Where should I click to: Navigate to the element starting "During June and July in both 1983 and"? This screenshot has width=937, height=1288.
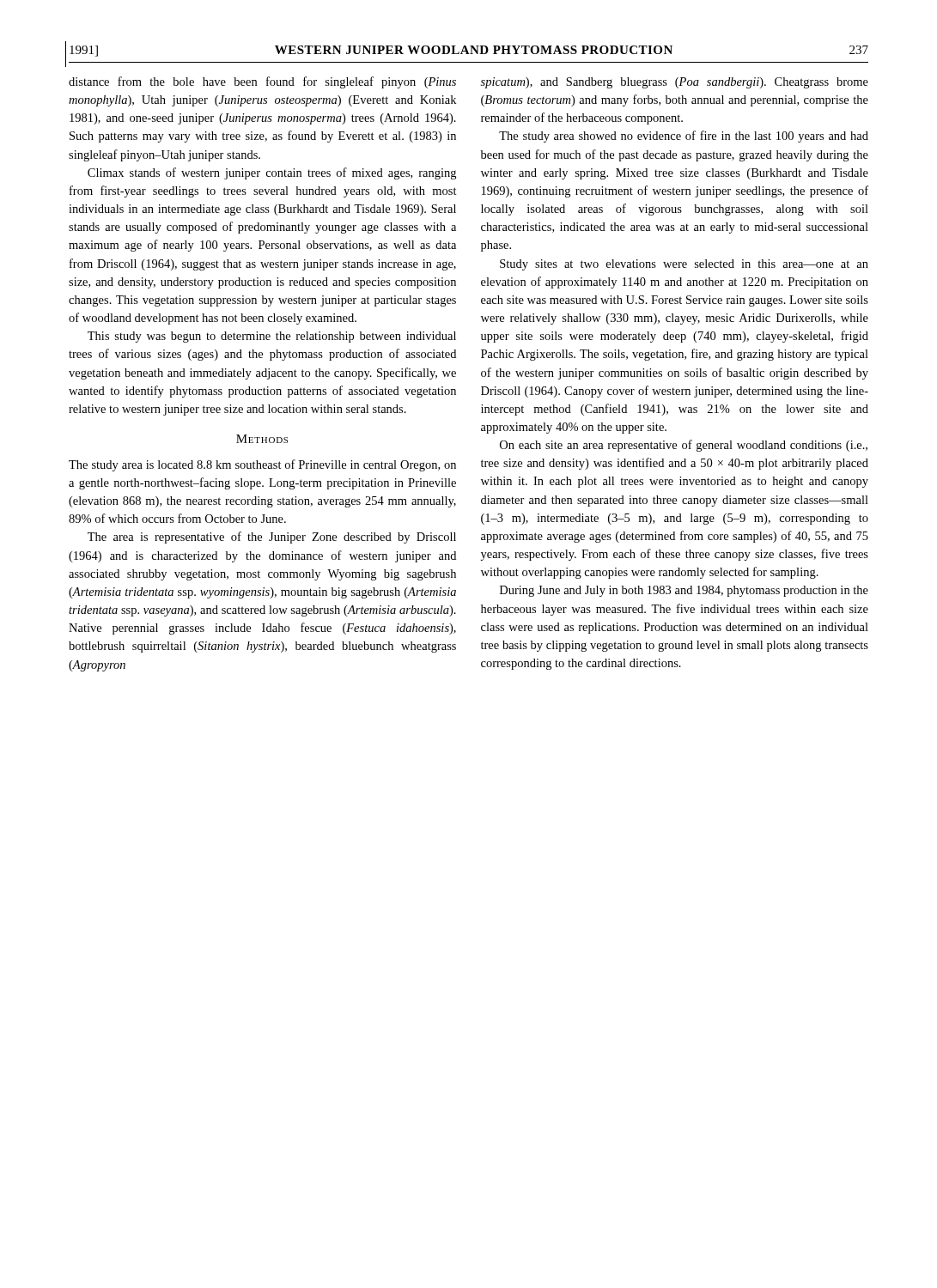click(674, 627)
